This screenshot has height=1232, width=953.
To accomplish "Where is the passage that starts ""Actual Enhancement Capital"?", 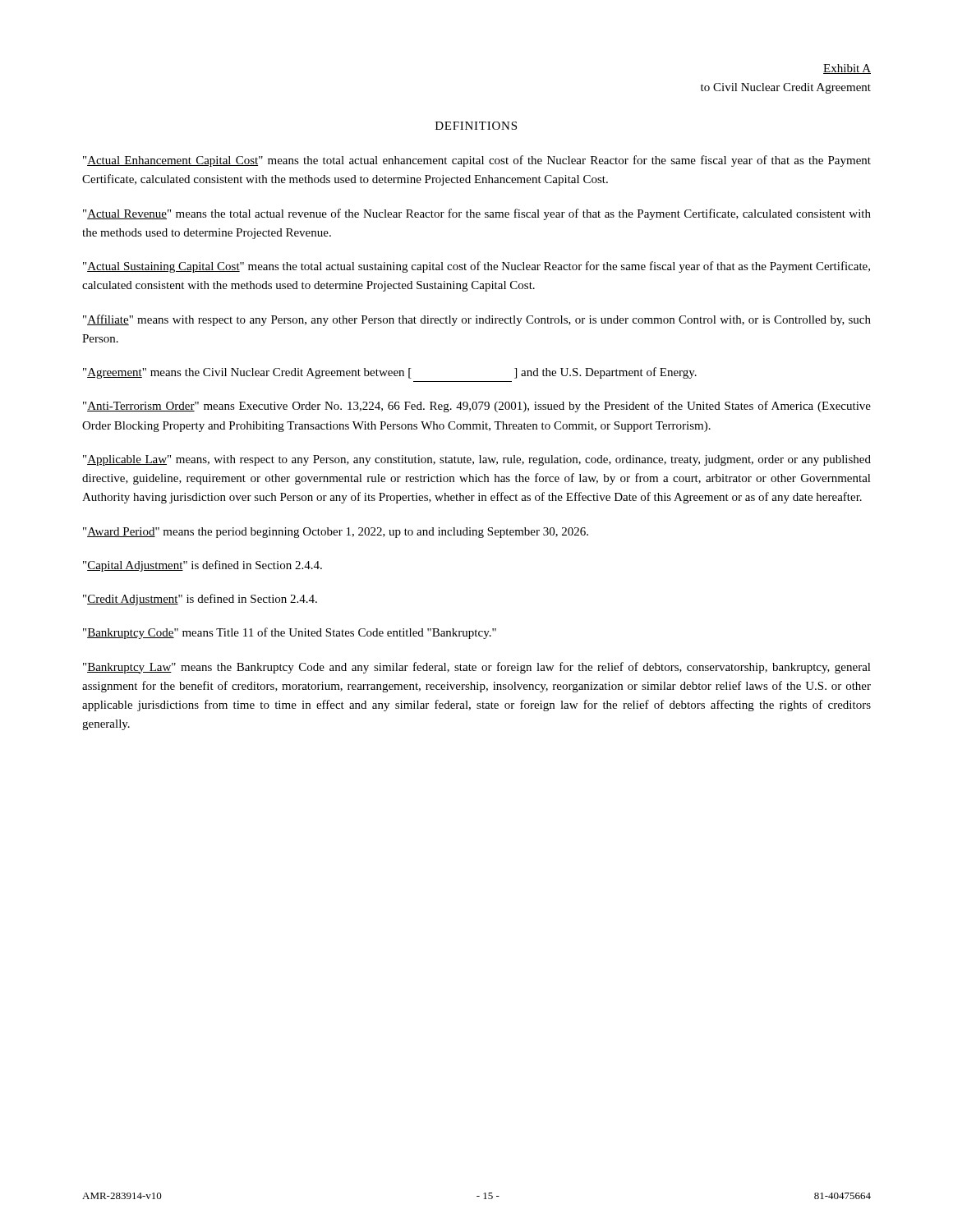I will tap(476, 170).
